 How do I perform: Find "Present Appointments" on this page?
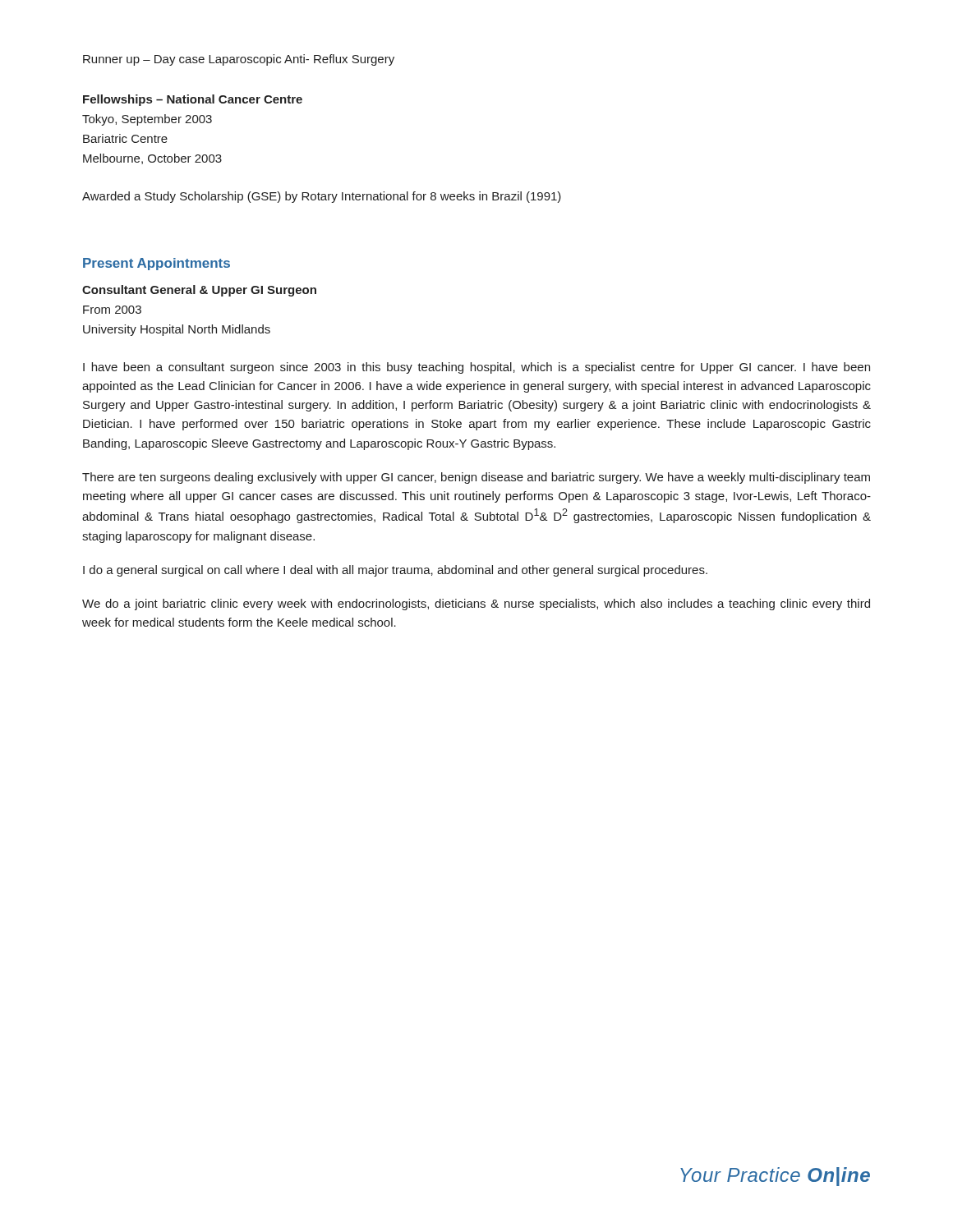156,263
